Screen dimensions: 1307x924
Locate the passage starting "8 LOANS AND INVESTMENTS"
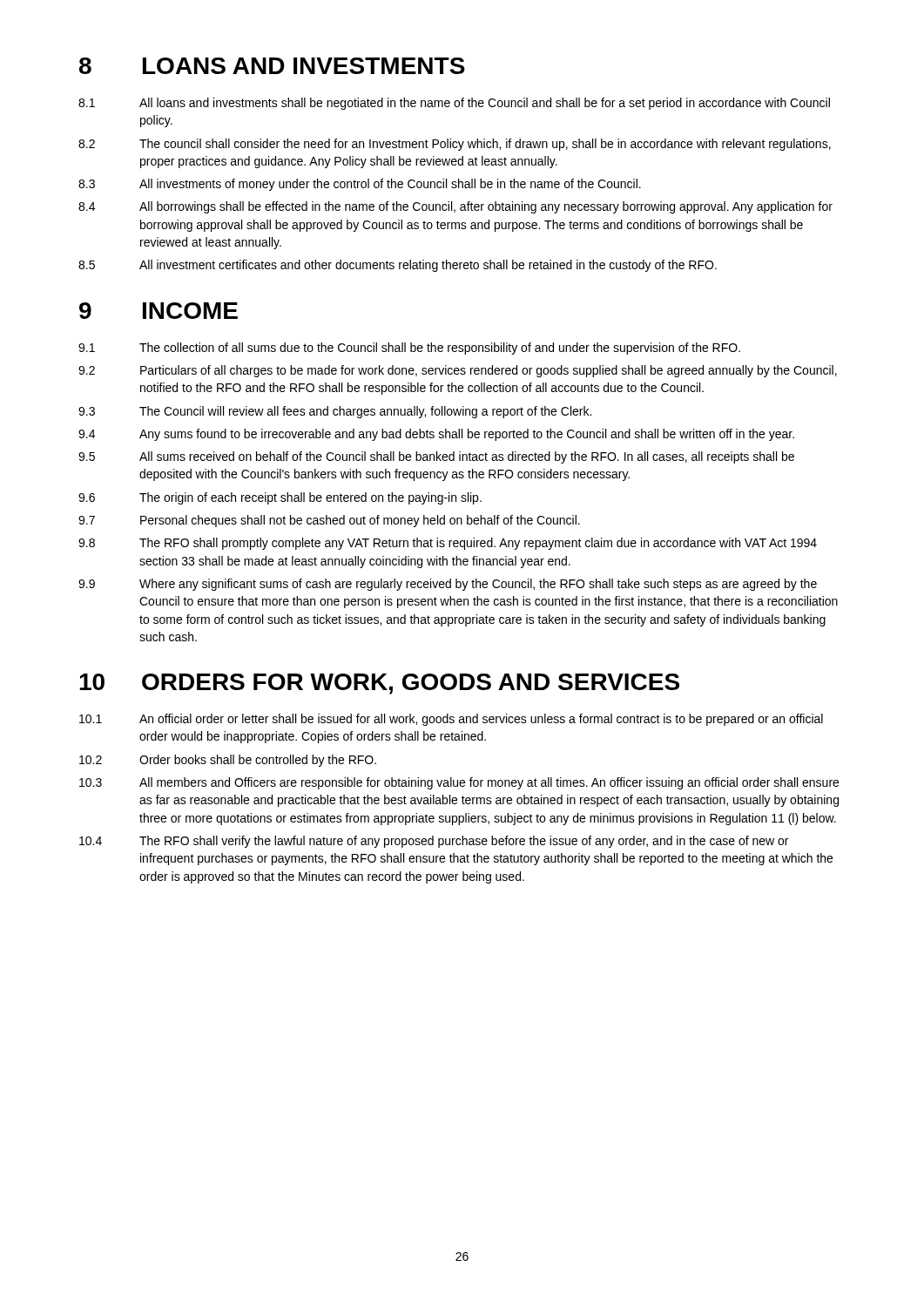pyautogui.click(x=272, y=66)
